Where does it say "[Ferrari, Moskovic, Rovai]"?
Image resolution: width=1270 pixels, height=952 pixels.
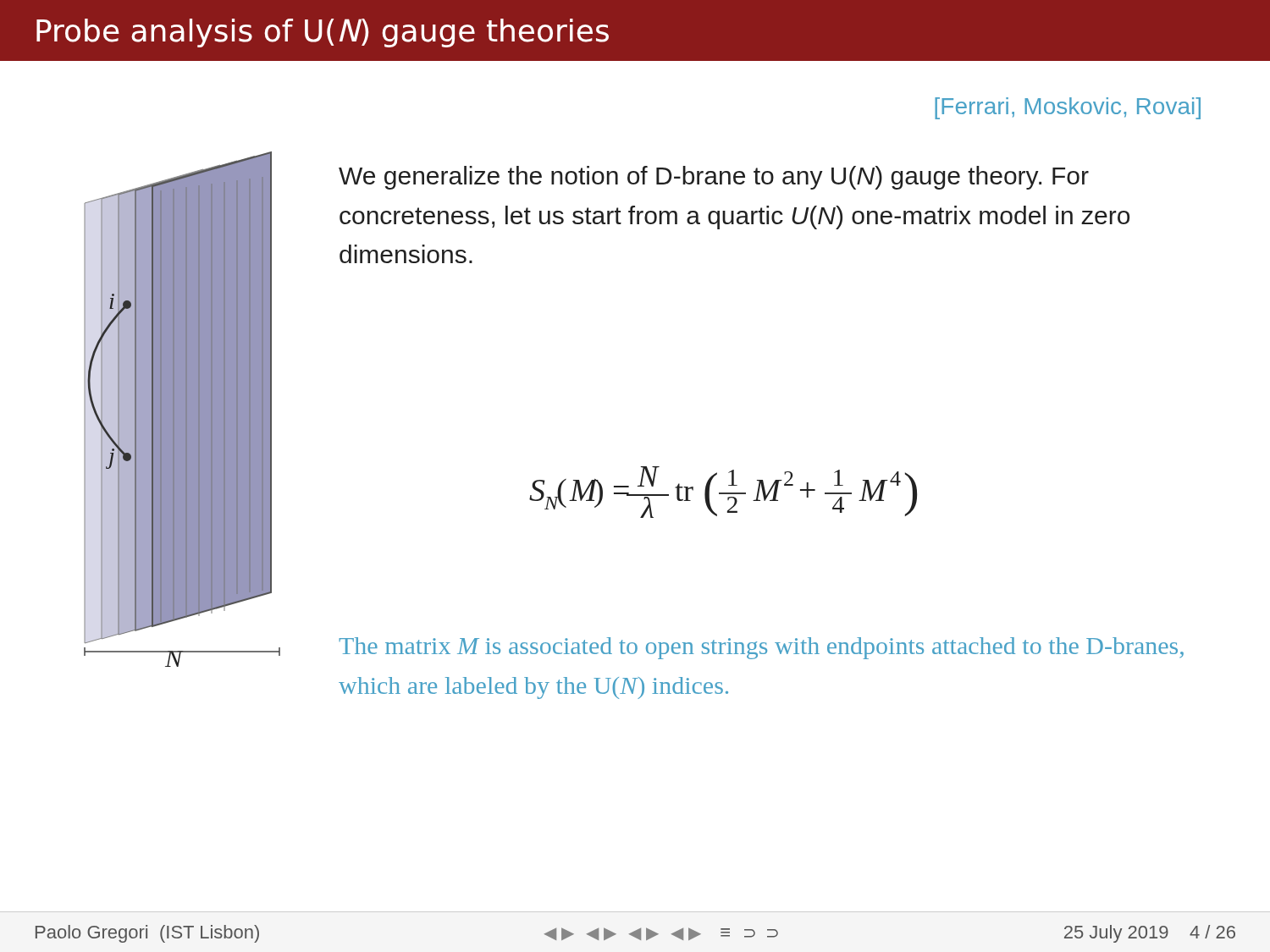click(1068, 106)
